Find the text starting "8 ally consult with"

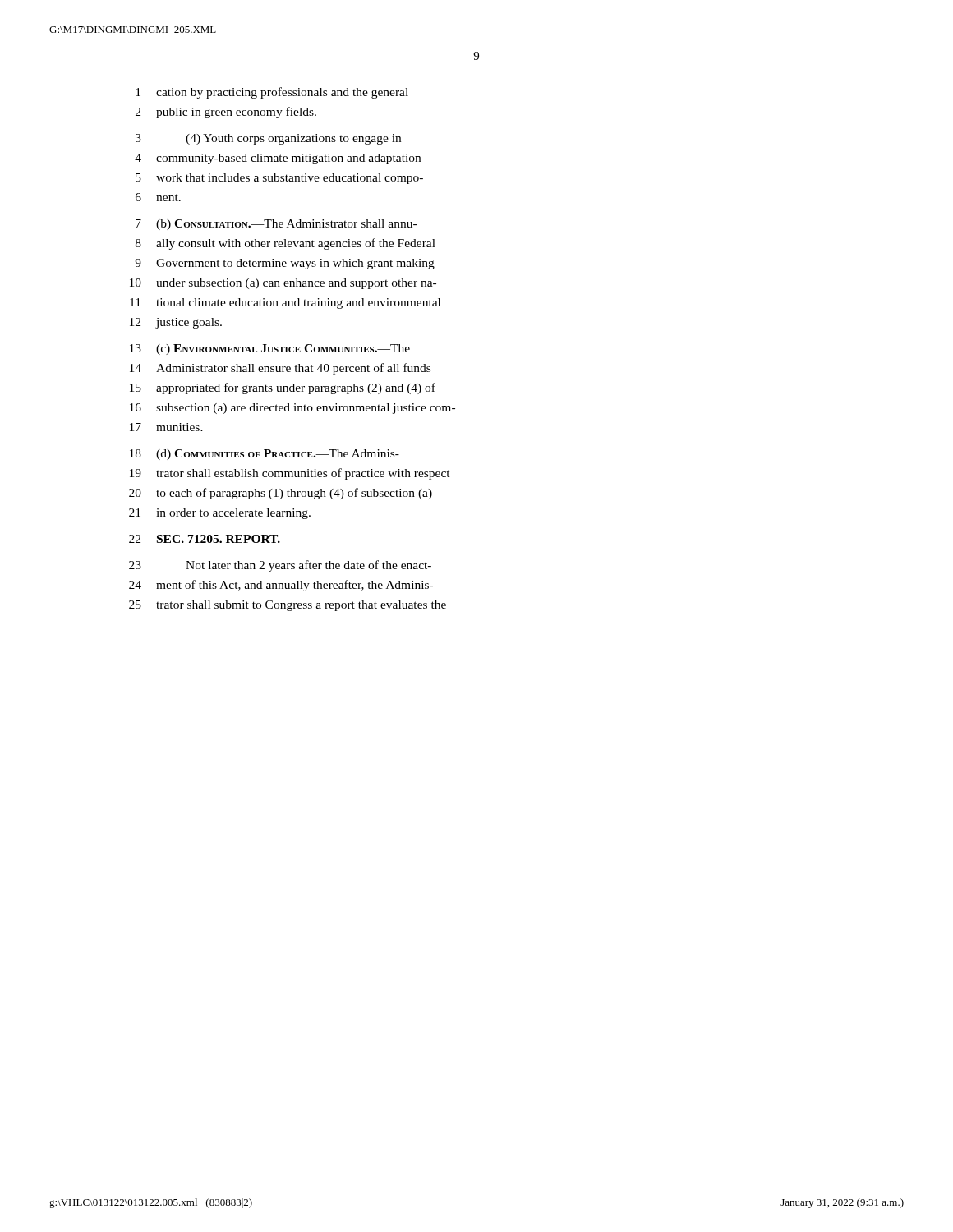(285, 244)
